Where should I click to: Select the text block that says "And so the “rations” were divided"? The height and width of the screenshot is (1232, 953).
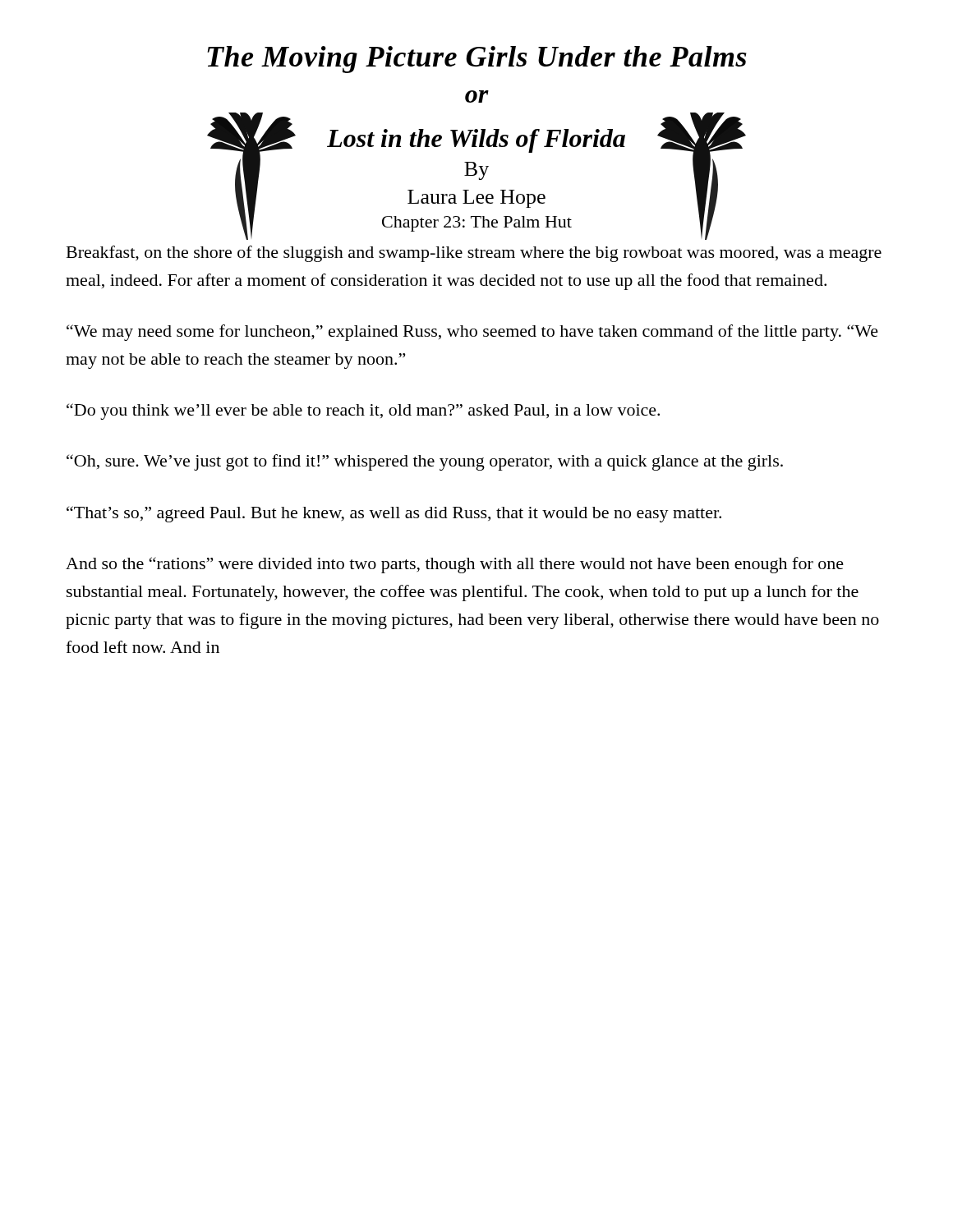point(473,605)
